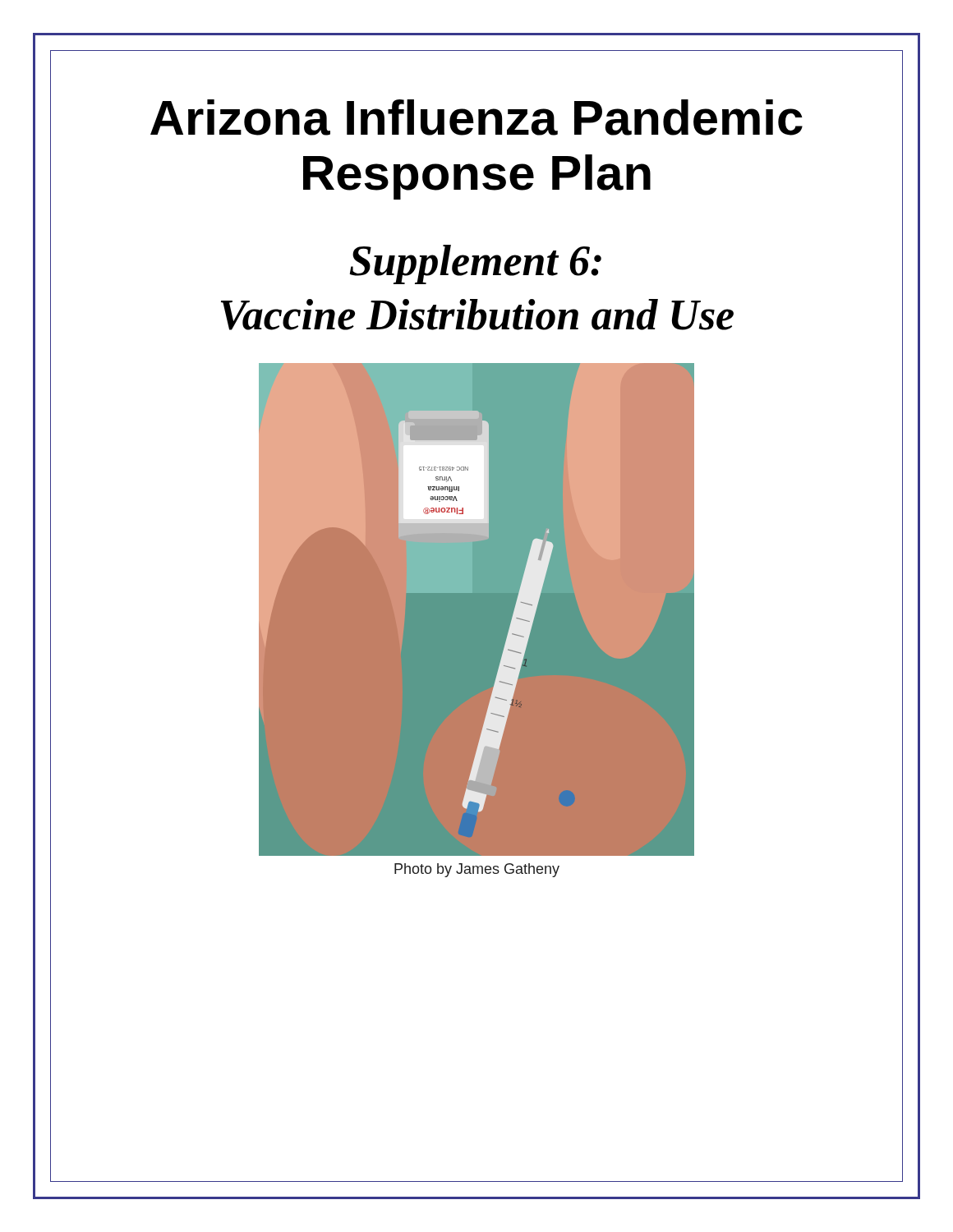Navigate to the passage starting "Arizona Influenza PandemicResponse"
This screenshot has height=1232, width=953.
tap(476, 145)
